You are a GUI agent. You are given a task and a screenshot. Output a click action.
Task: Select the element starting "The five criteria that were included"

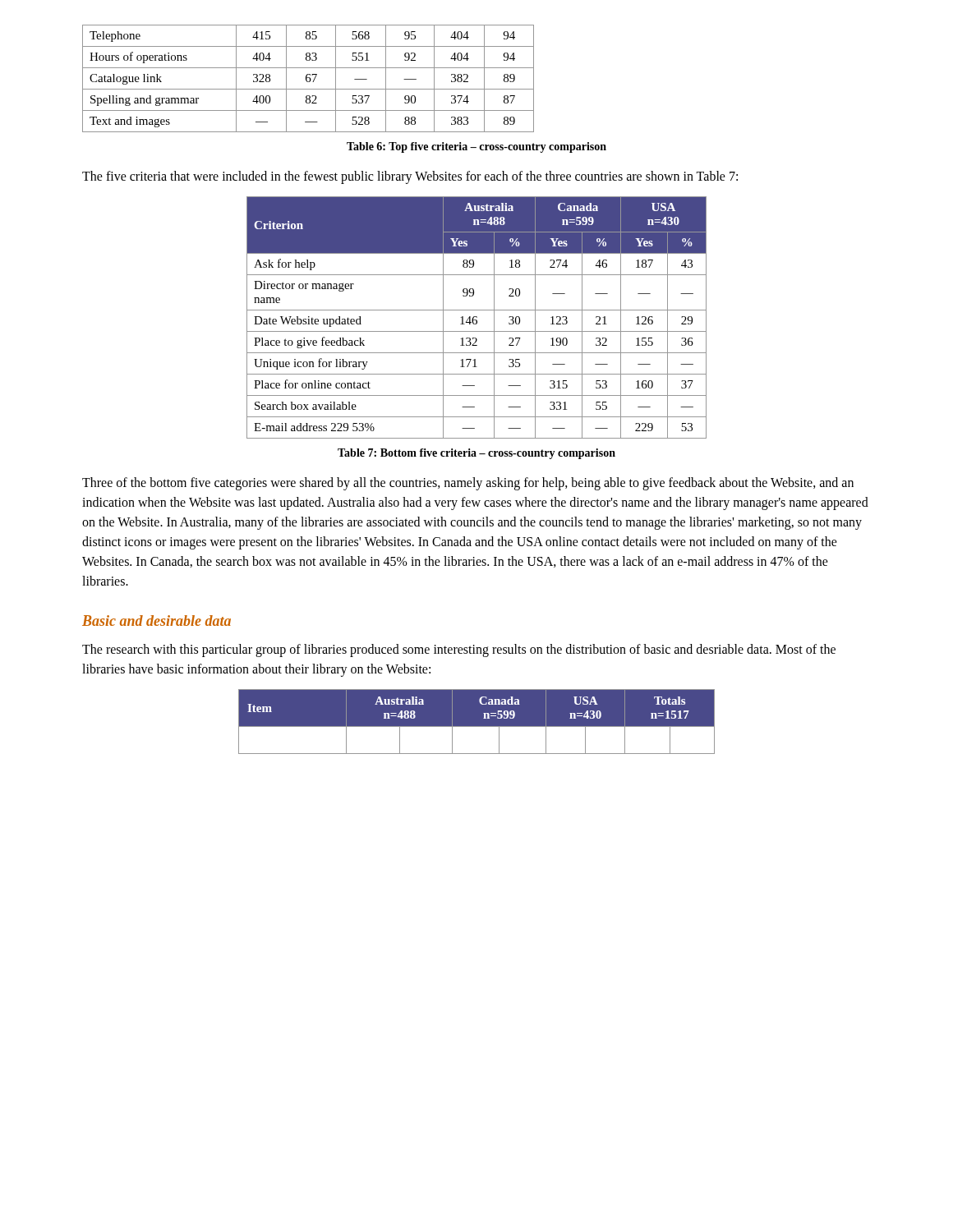click(x=411, y=176)
